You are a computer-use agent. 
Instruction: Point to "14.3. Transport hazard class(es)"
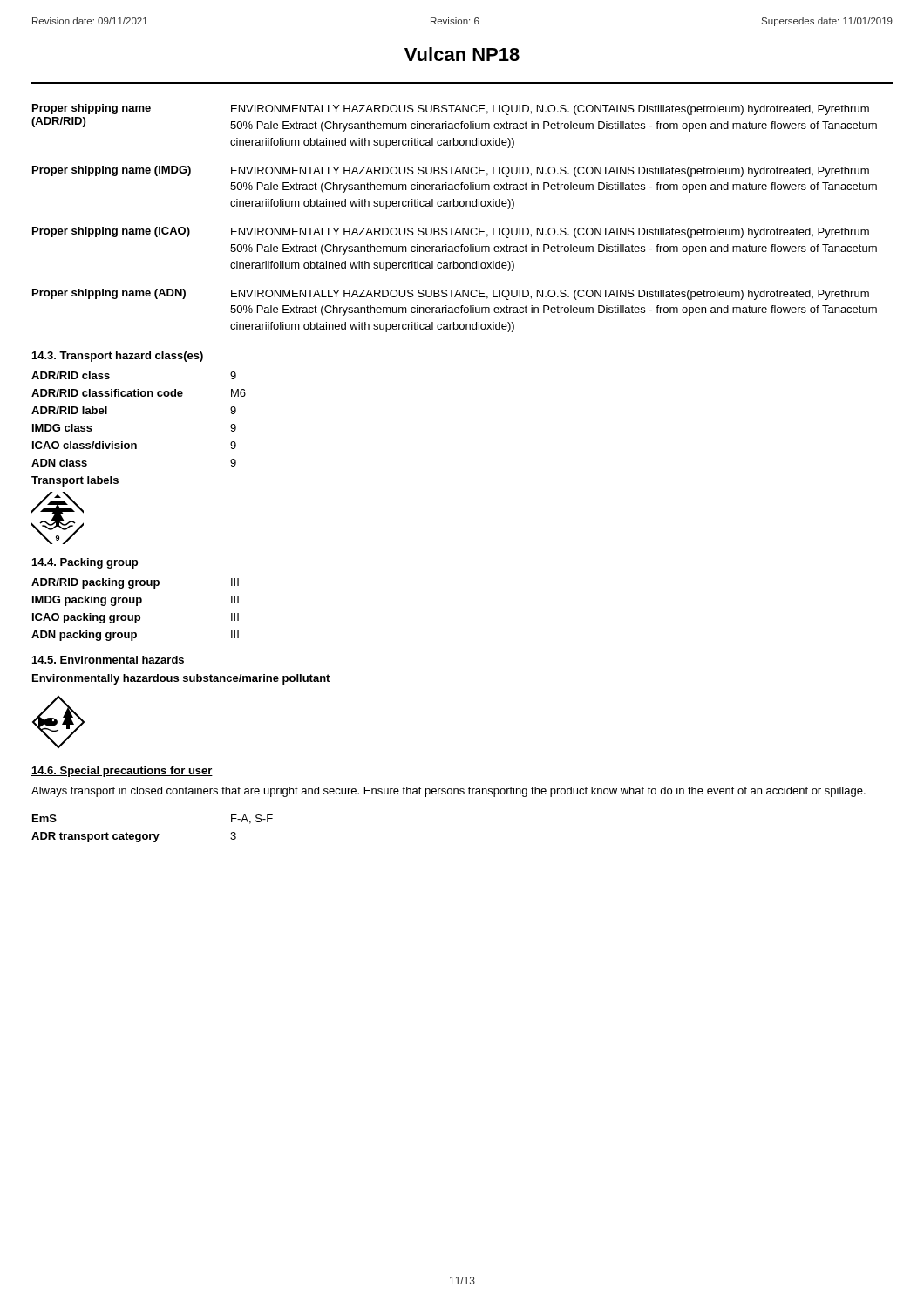(117, 356)
